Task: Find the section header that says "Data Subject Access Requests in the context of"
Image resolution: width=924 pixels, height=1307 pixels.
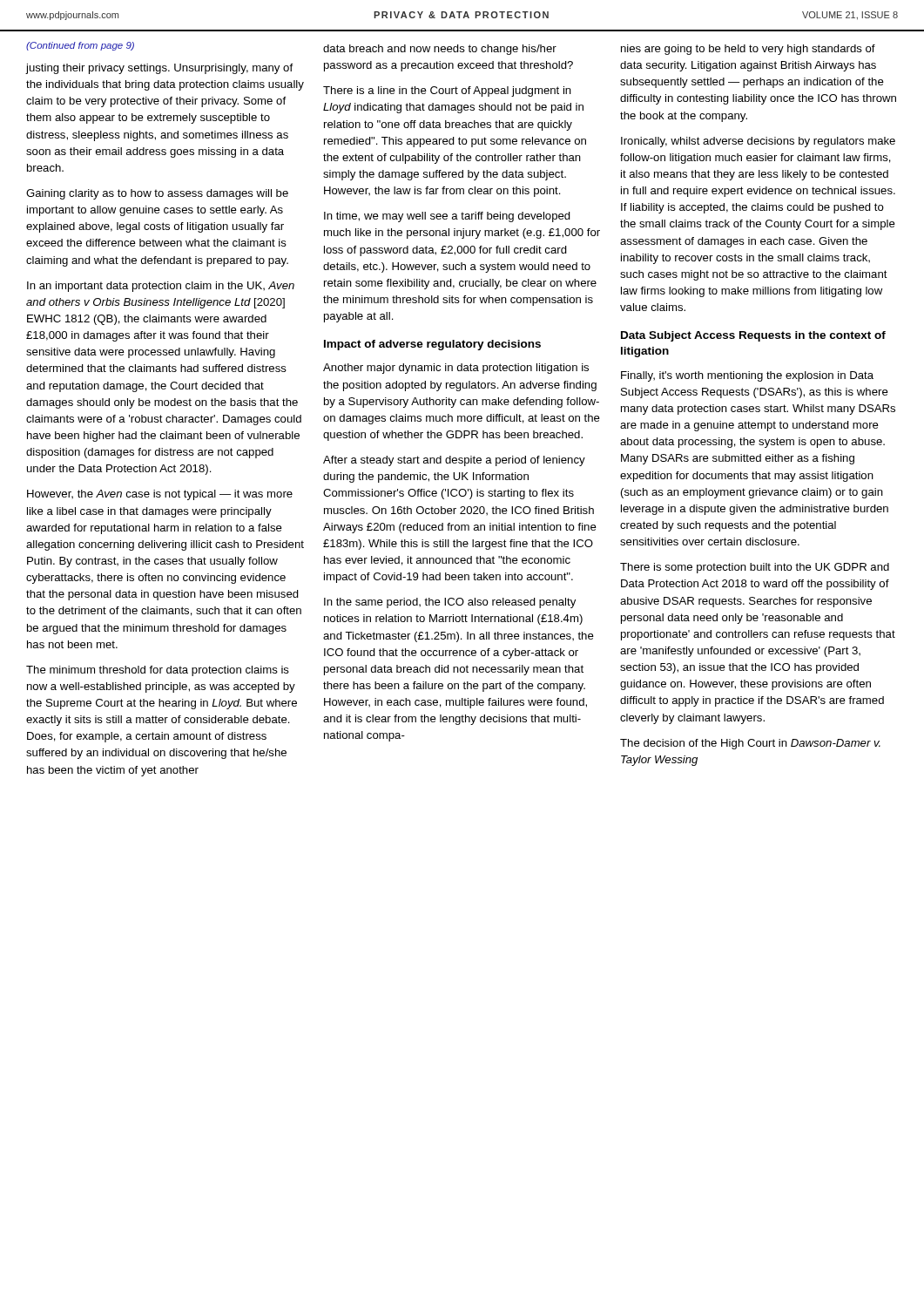Action: click(x=753, y=343)
